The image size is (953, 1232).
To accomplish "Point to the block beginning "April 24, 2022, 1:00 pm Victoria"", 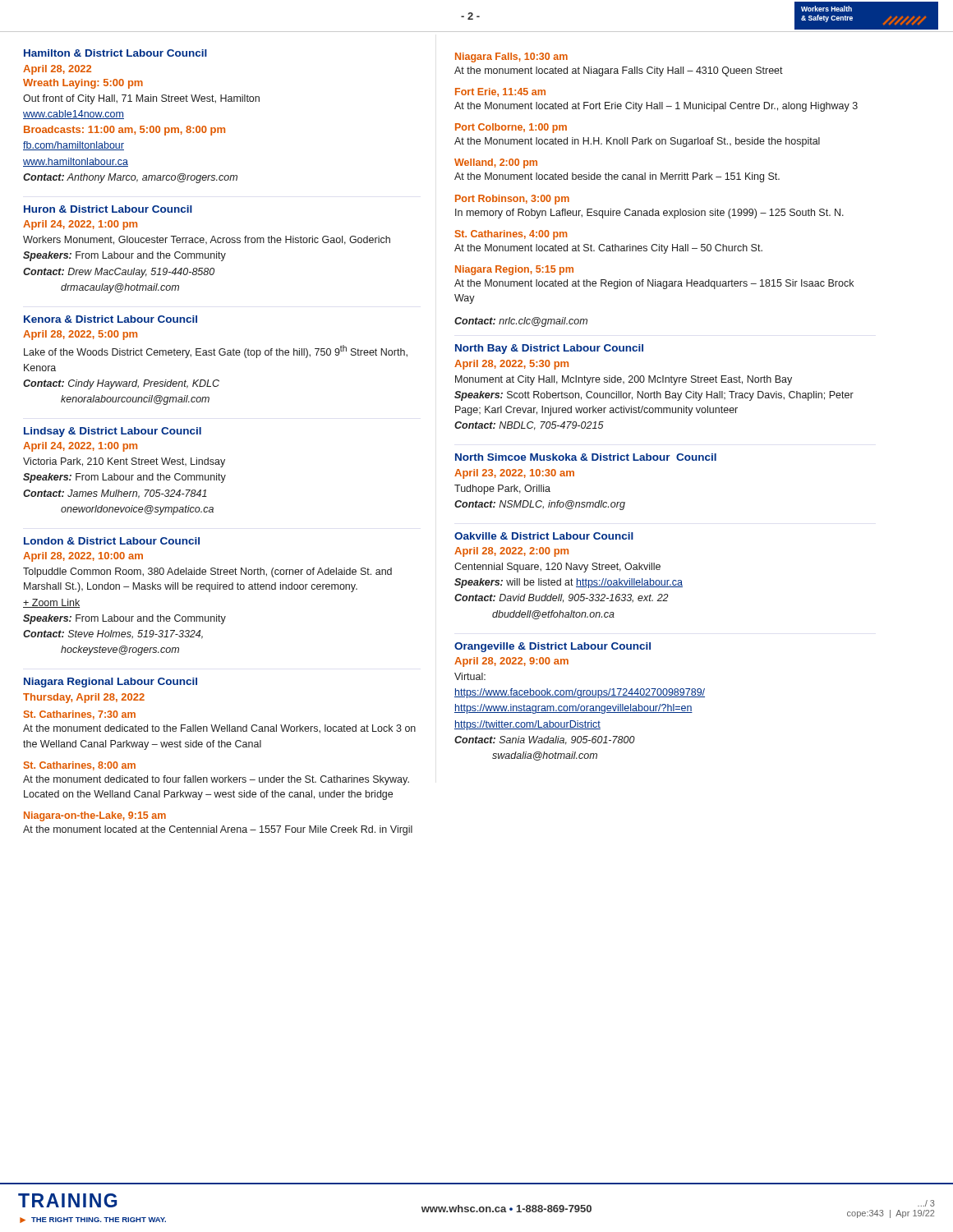I will click(222, 478).
